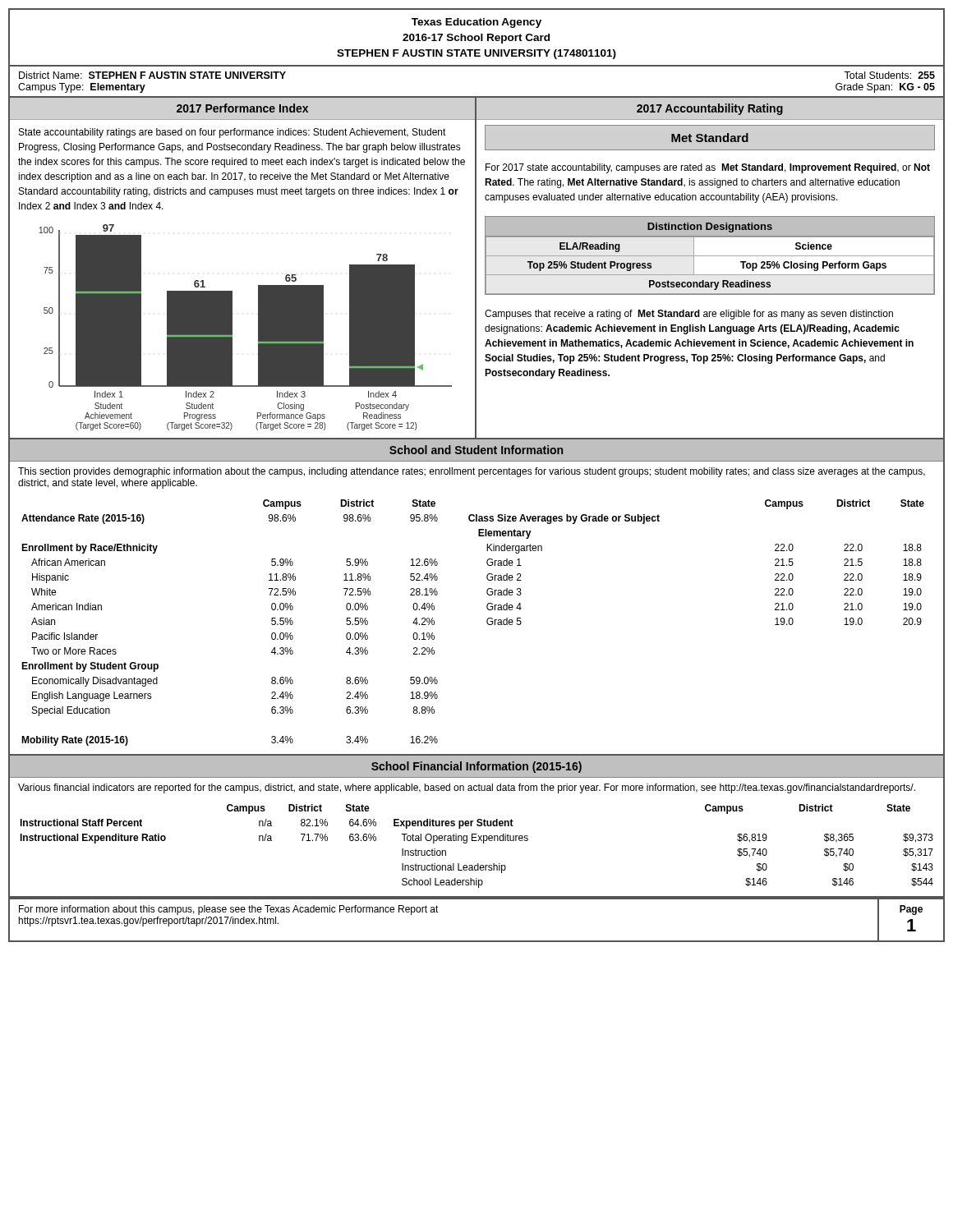Navigate to the text starting "Various financial indicators are reported for"
This screenshot has height=1232, width=953.
pos(467,787)
